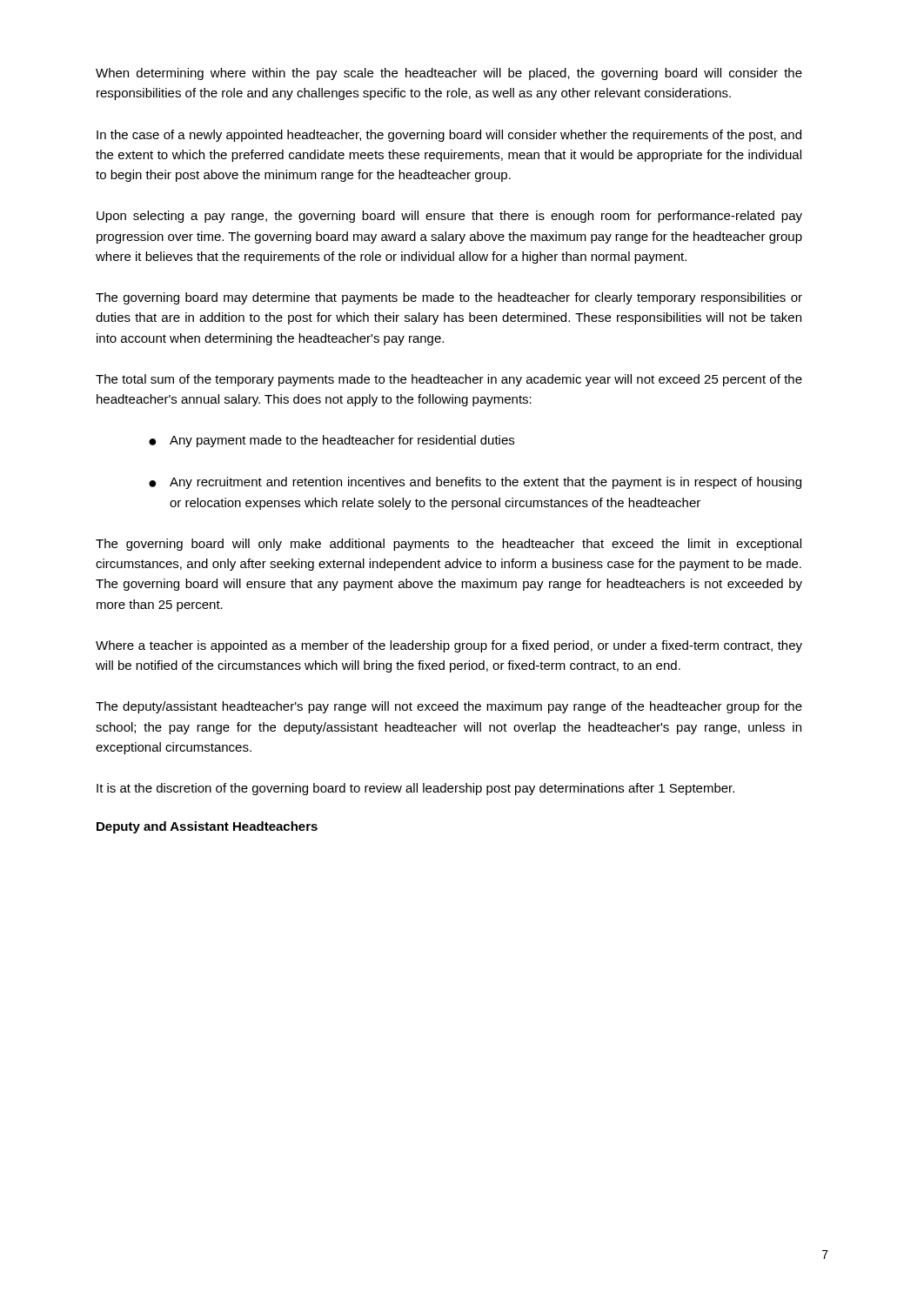Select the region starting "It is at the discretion of the"

(x=416, y=788)
